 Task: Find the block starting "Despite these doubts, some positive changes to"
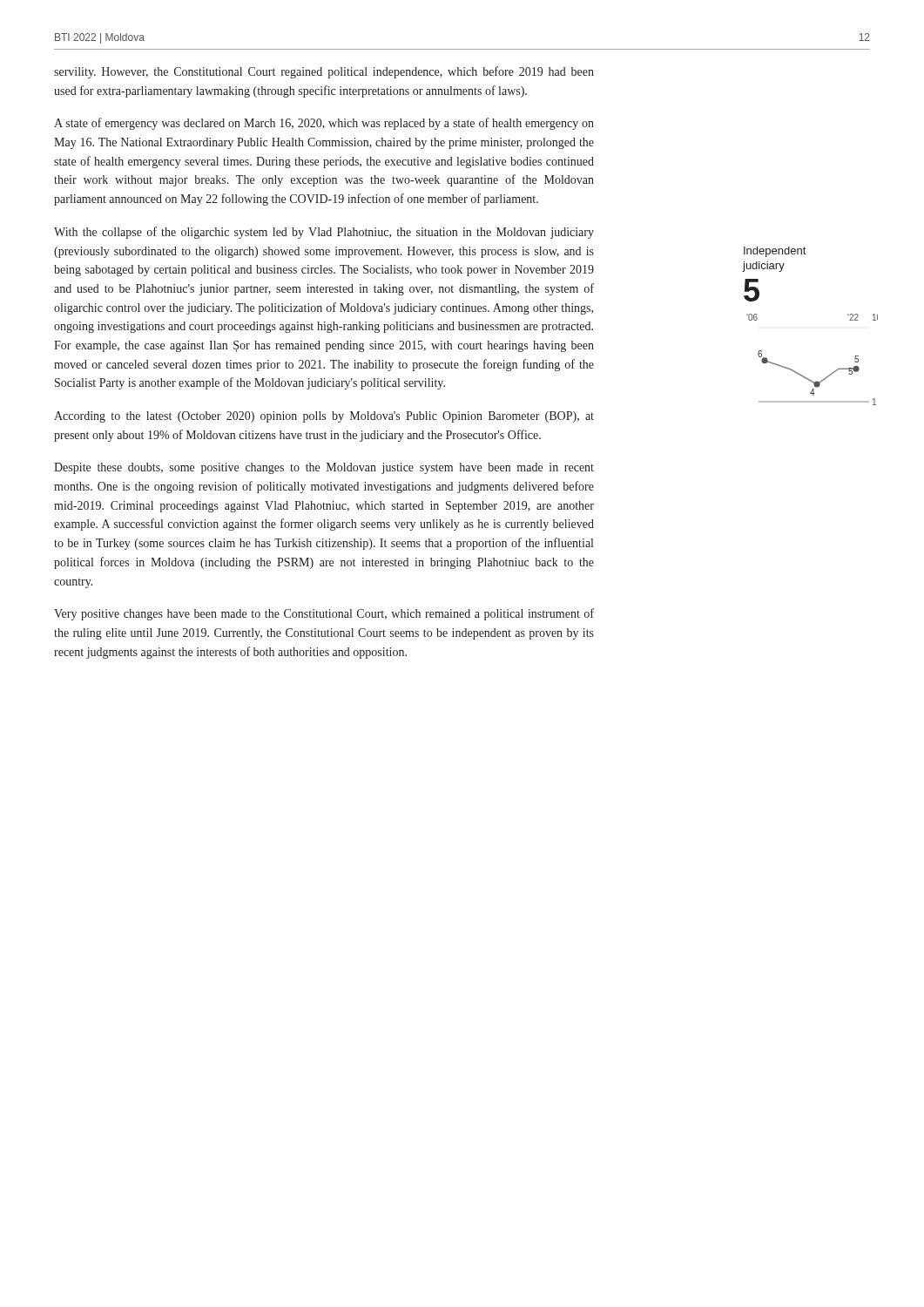tap(324, 524)
